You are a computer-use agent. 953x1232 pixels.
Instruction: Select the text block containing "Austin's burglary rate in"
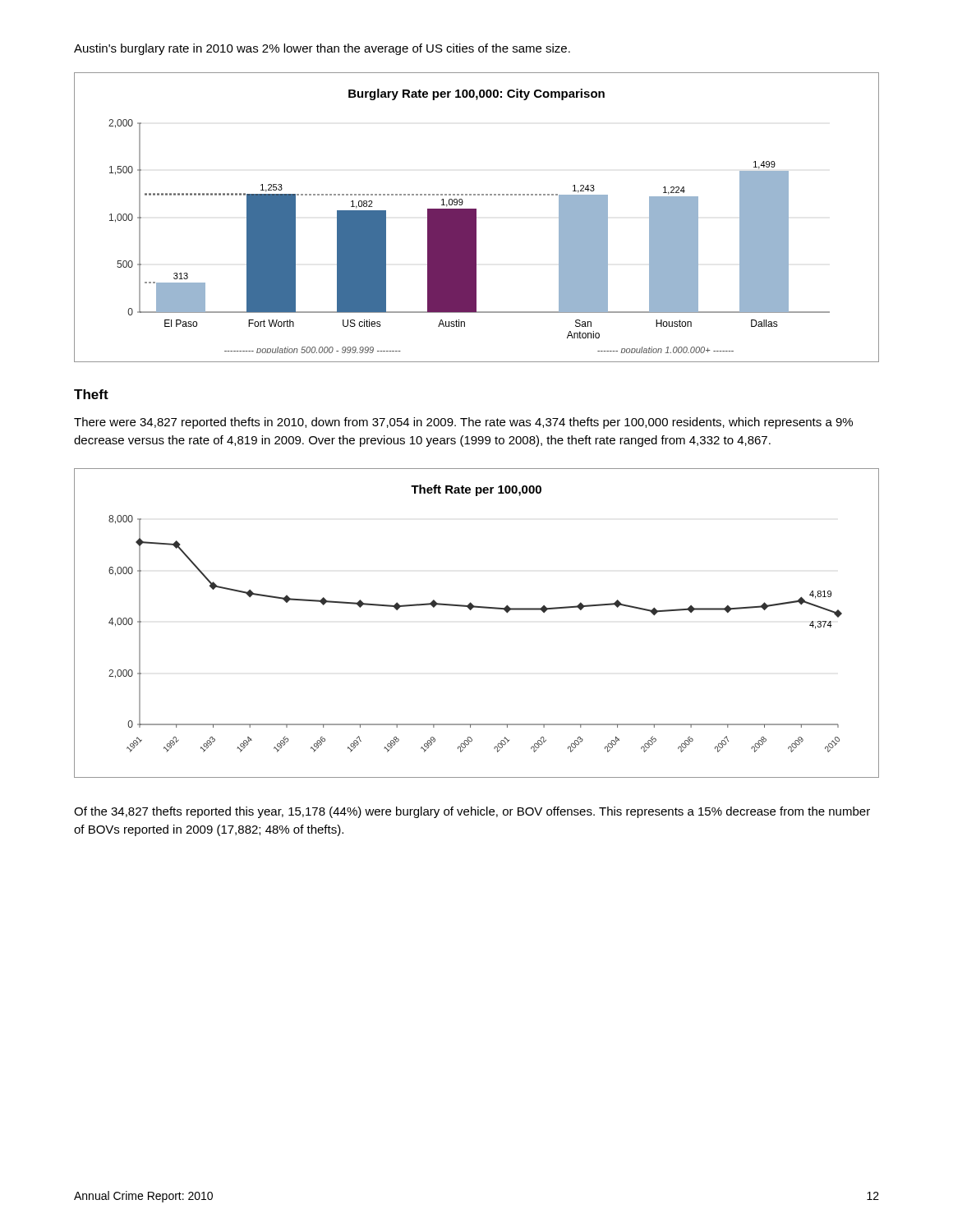coord(322,48)
